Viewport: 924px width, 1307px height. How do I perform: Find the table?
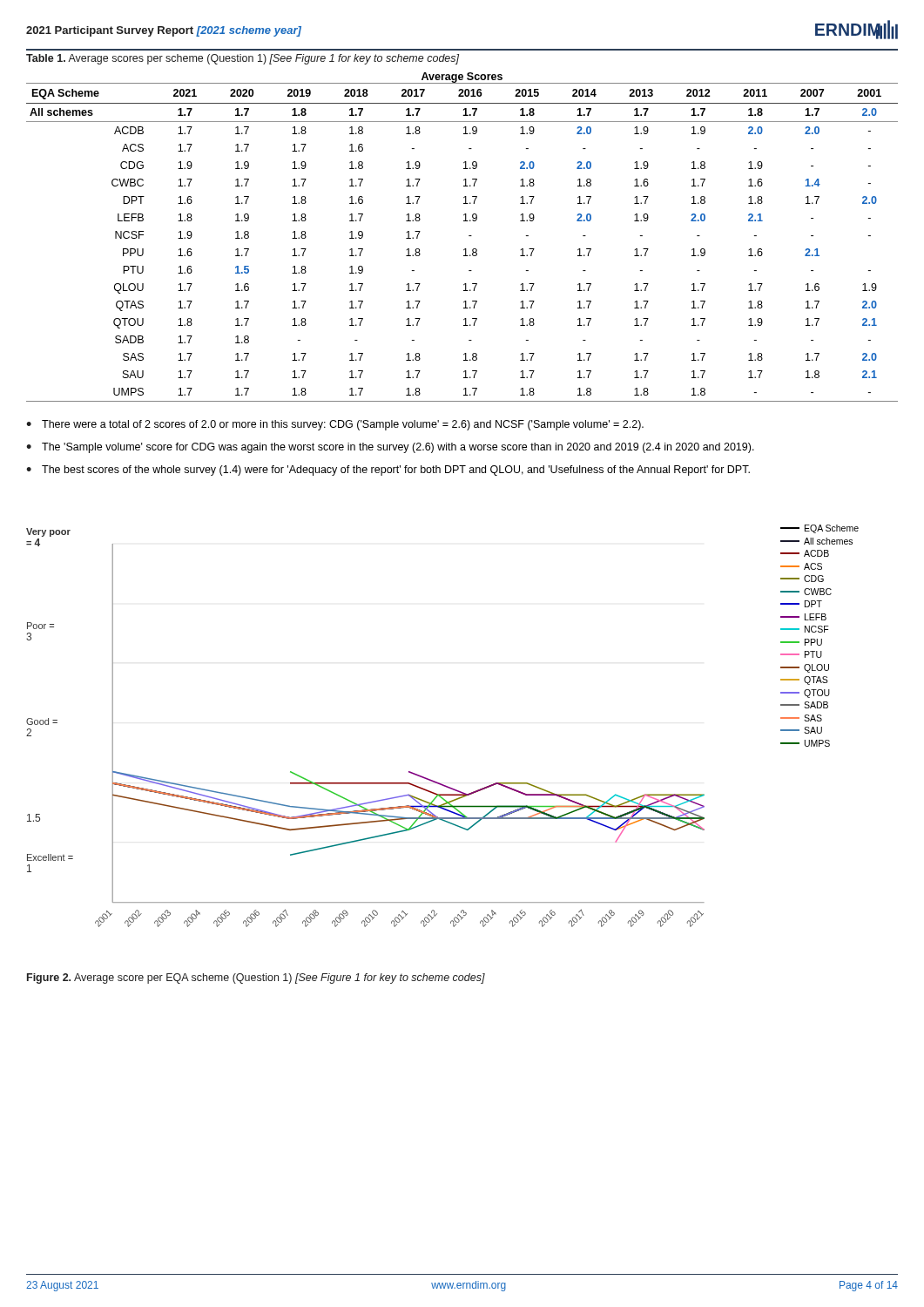462,235
